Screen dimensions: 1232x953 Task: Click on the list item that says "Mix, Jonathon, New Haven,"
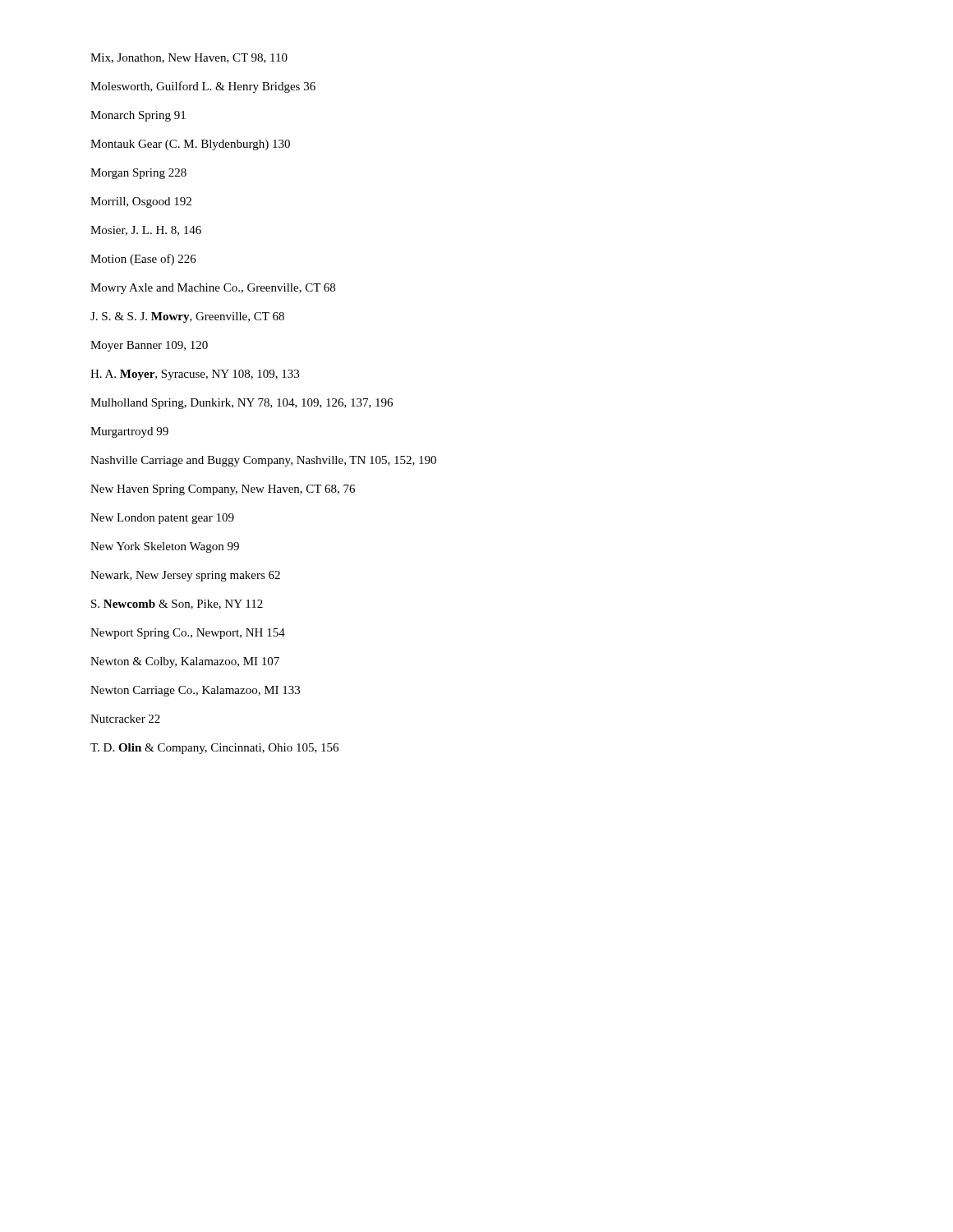click(x=189, y=57)
